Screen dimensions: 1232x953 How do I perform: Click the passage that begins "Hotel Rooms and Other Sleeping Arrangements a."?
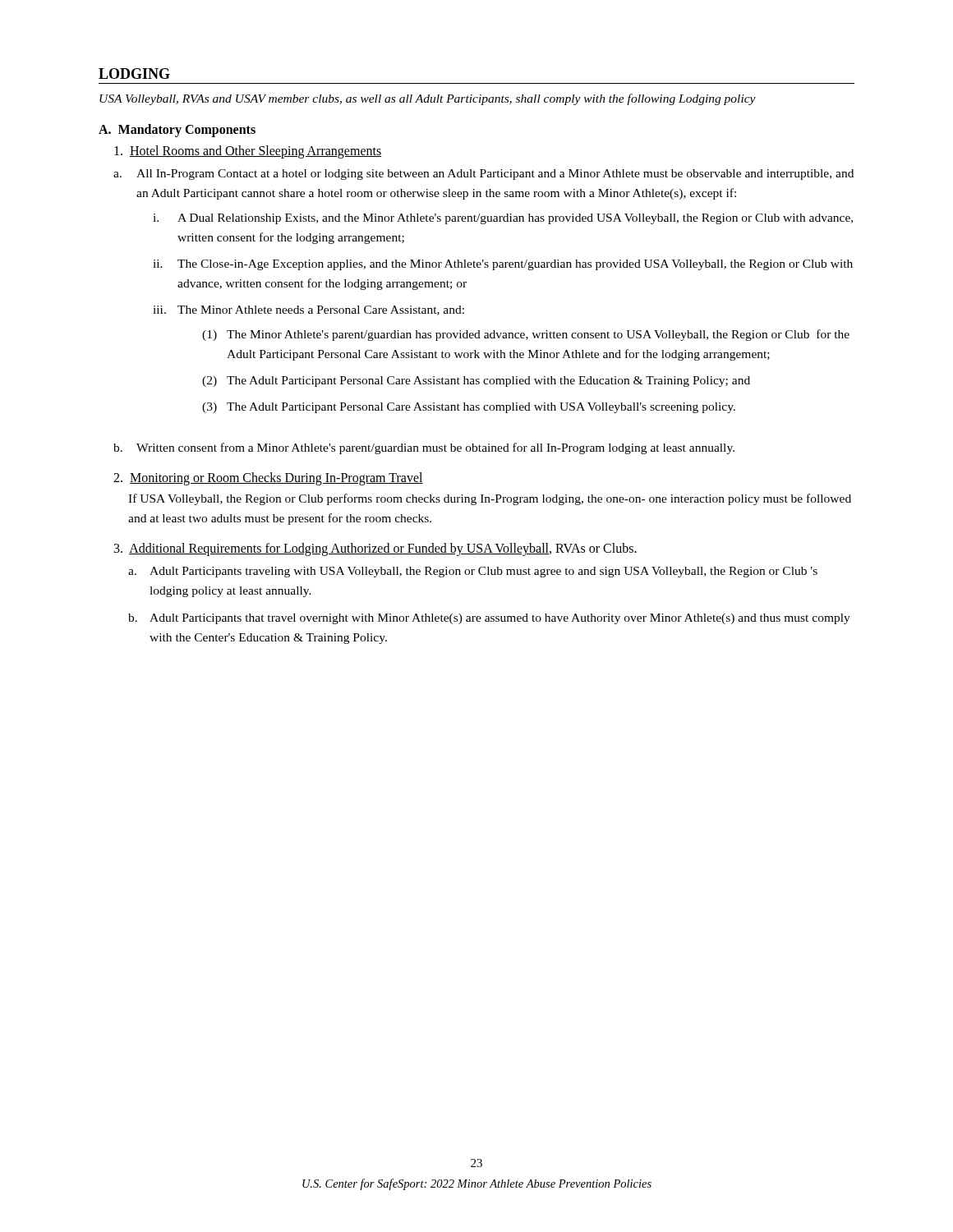248,152
